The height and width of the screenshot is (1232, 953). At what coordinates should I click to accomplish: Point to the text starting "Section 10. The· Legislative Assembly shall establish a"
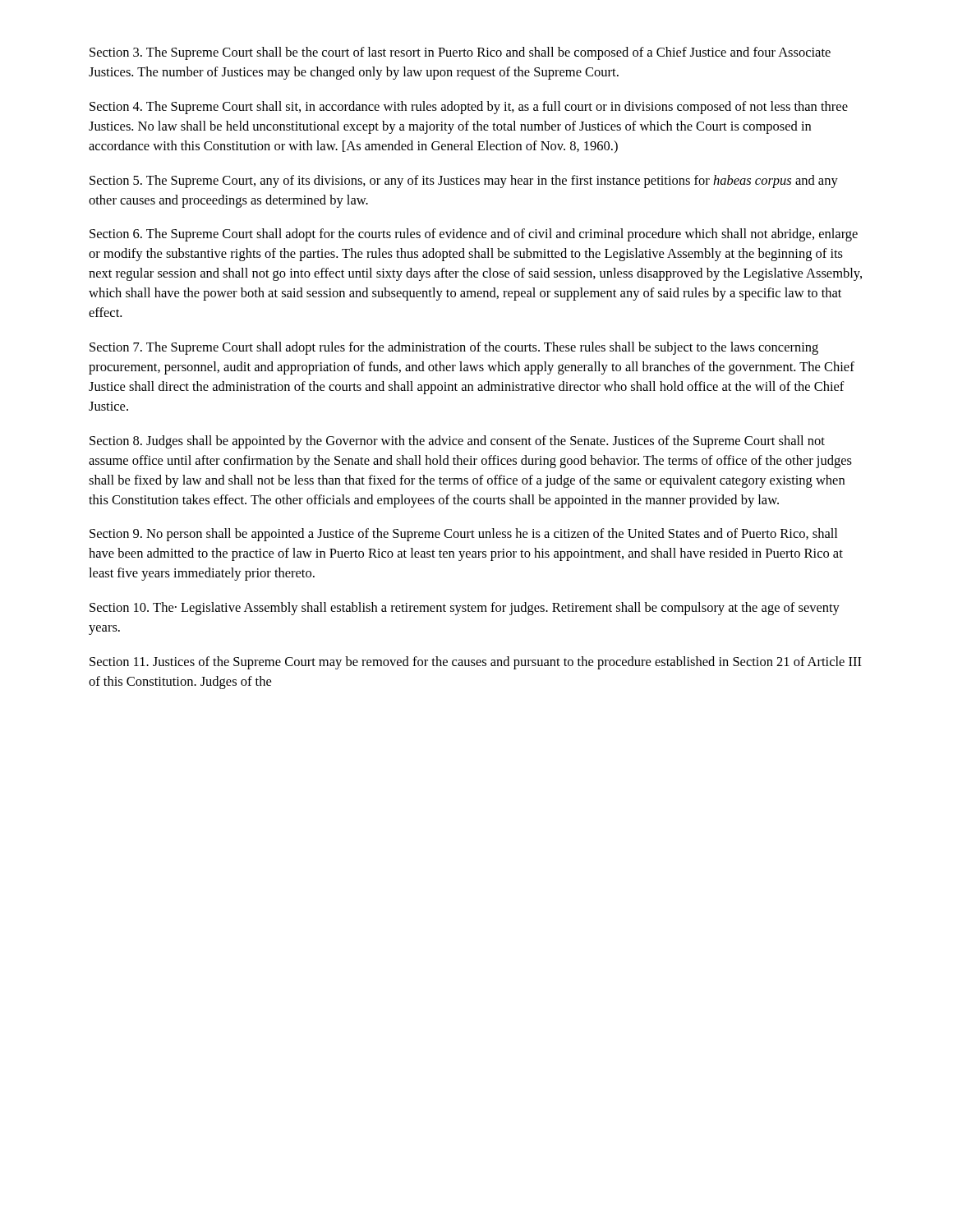[464, 617]
